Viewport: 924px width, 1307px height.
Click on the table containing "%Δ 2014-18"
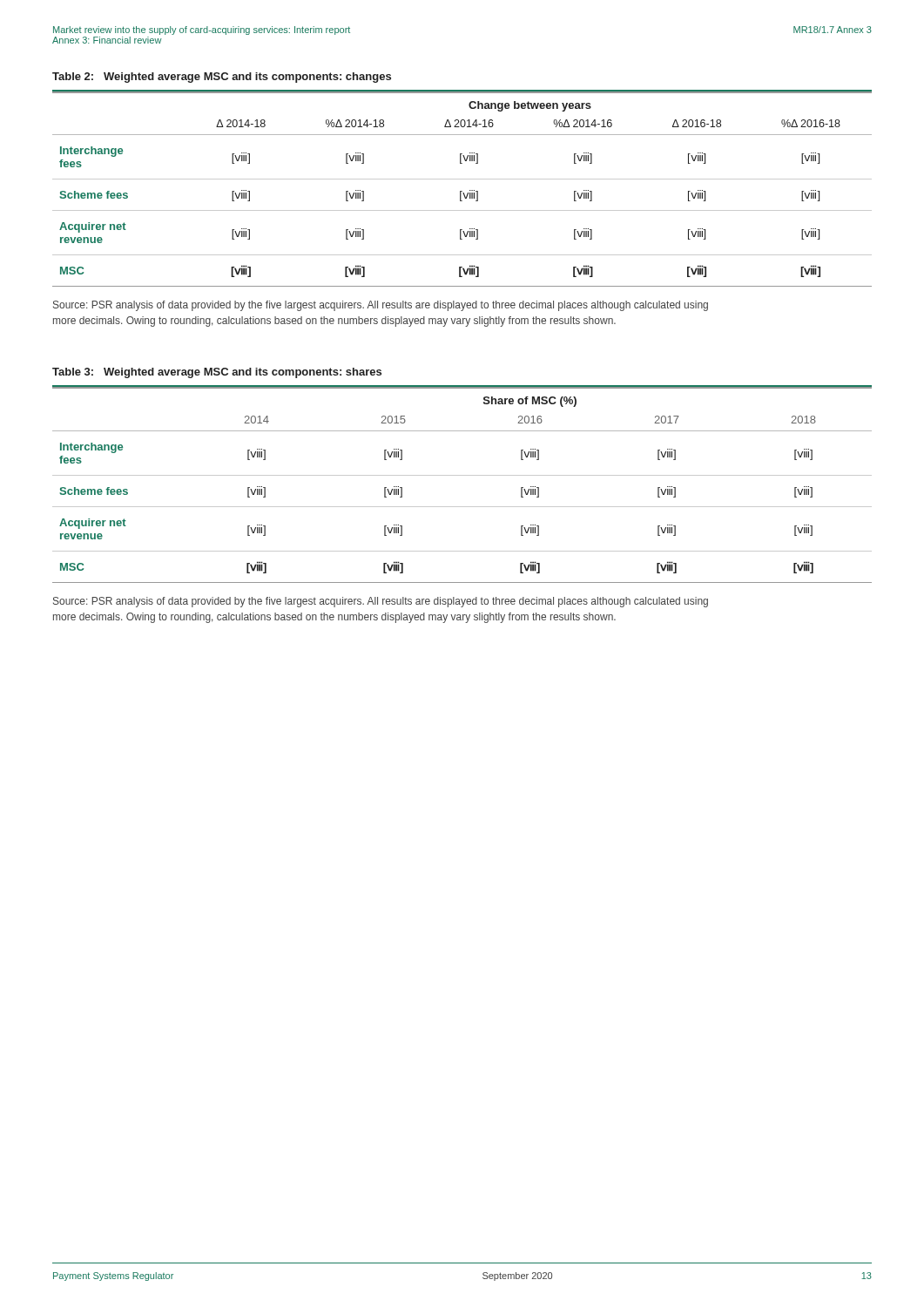coord(462,188)
